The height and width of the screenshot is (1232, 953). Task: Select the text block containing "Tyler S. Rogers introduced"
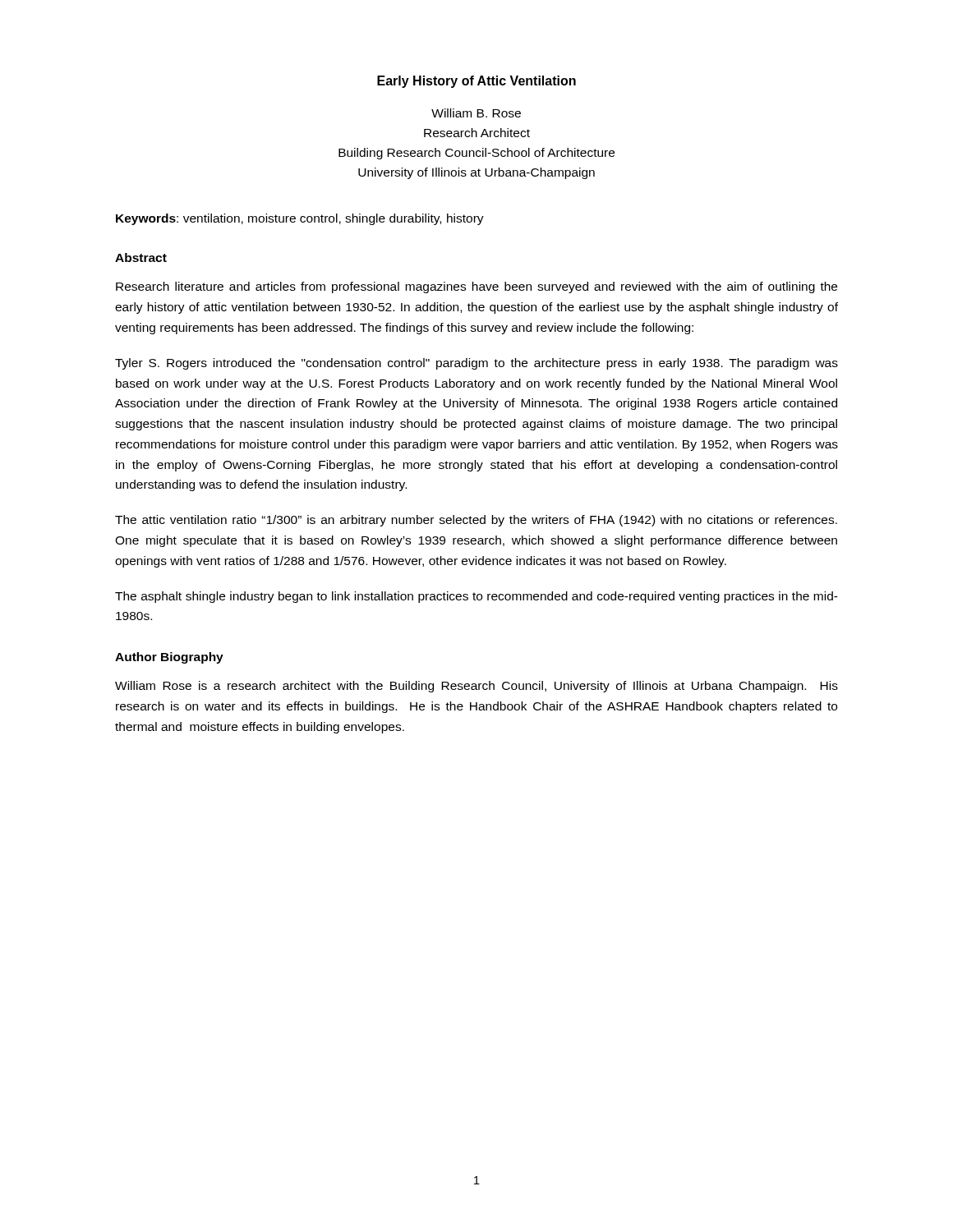(x=476, y=424)
